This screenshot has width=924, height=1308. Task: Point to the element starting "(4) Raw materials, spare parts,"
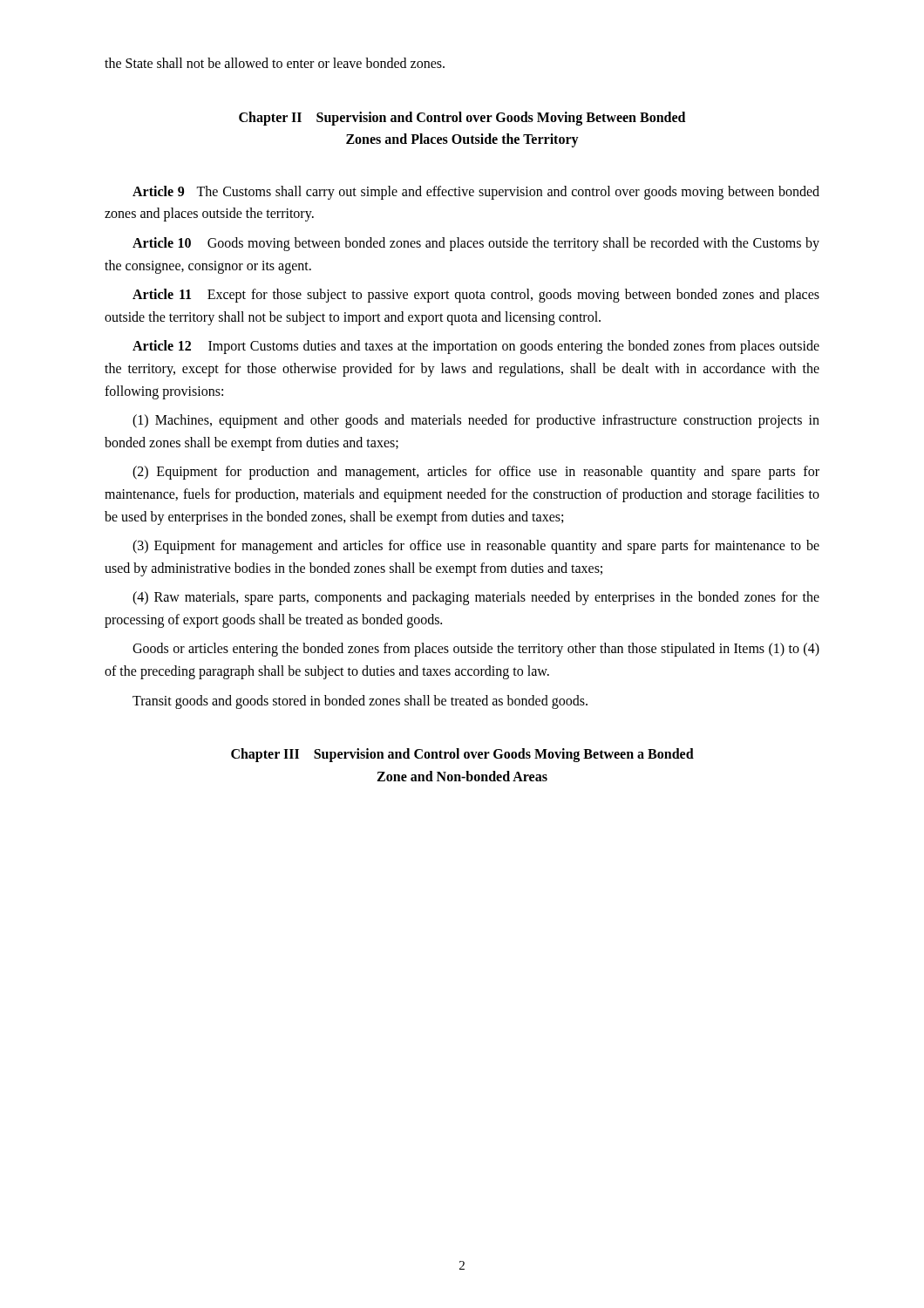click(x=462, y=609)
